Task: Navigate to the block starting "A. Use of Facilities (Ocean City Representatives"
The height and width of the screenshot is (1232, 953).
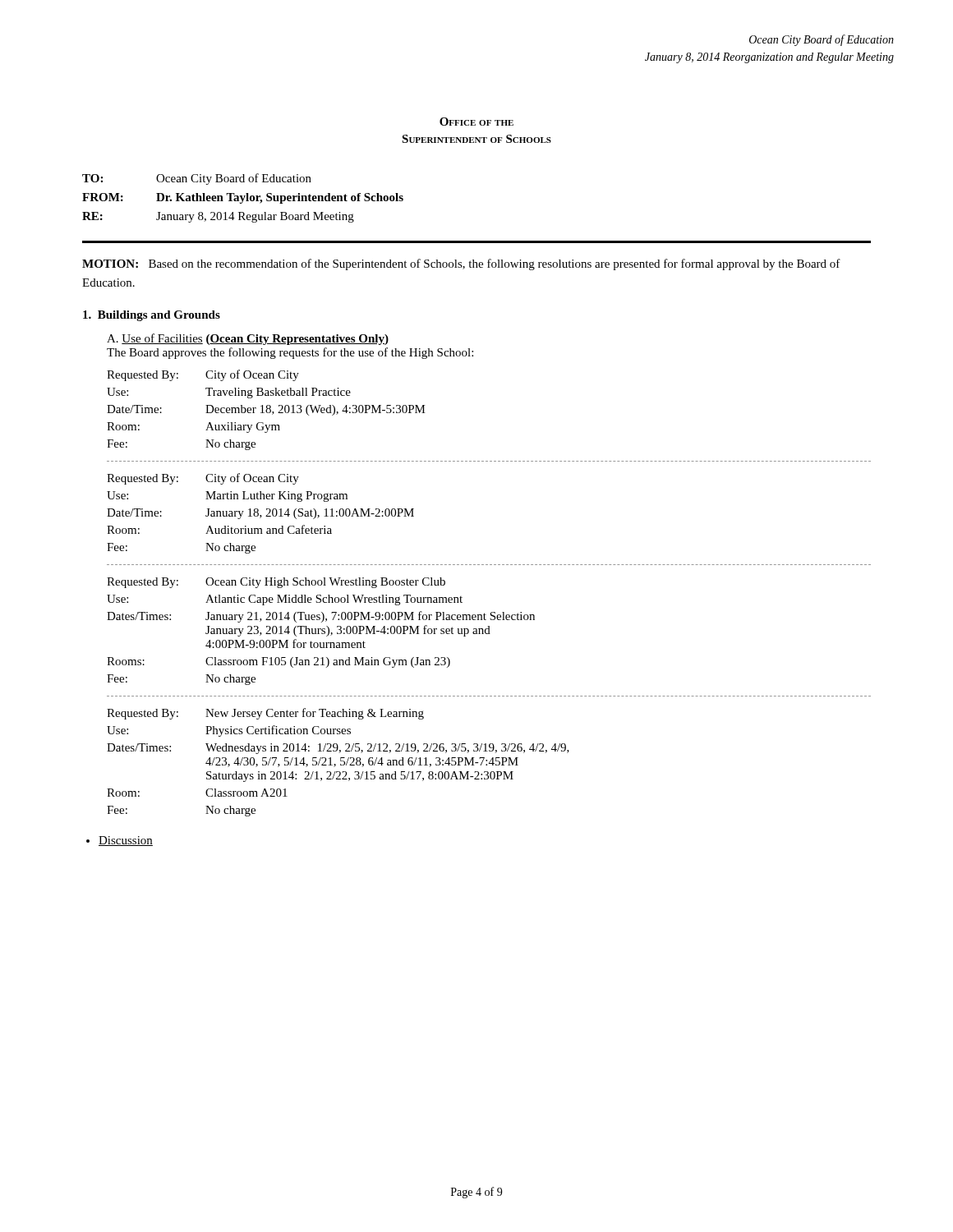Action: (x=291, y=345)
